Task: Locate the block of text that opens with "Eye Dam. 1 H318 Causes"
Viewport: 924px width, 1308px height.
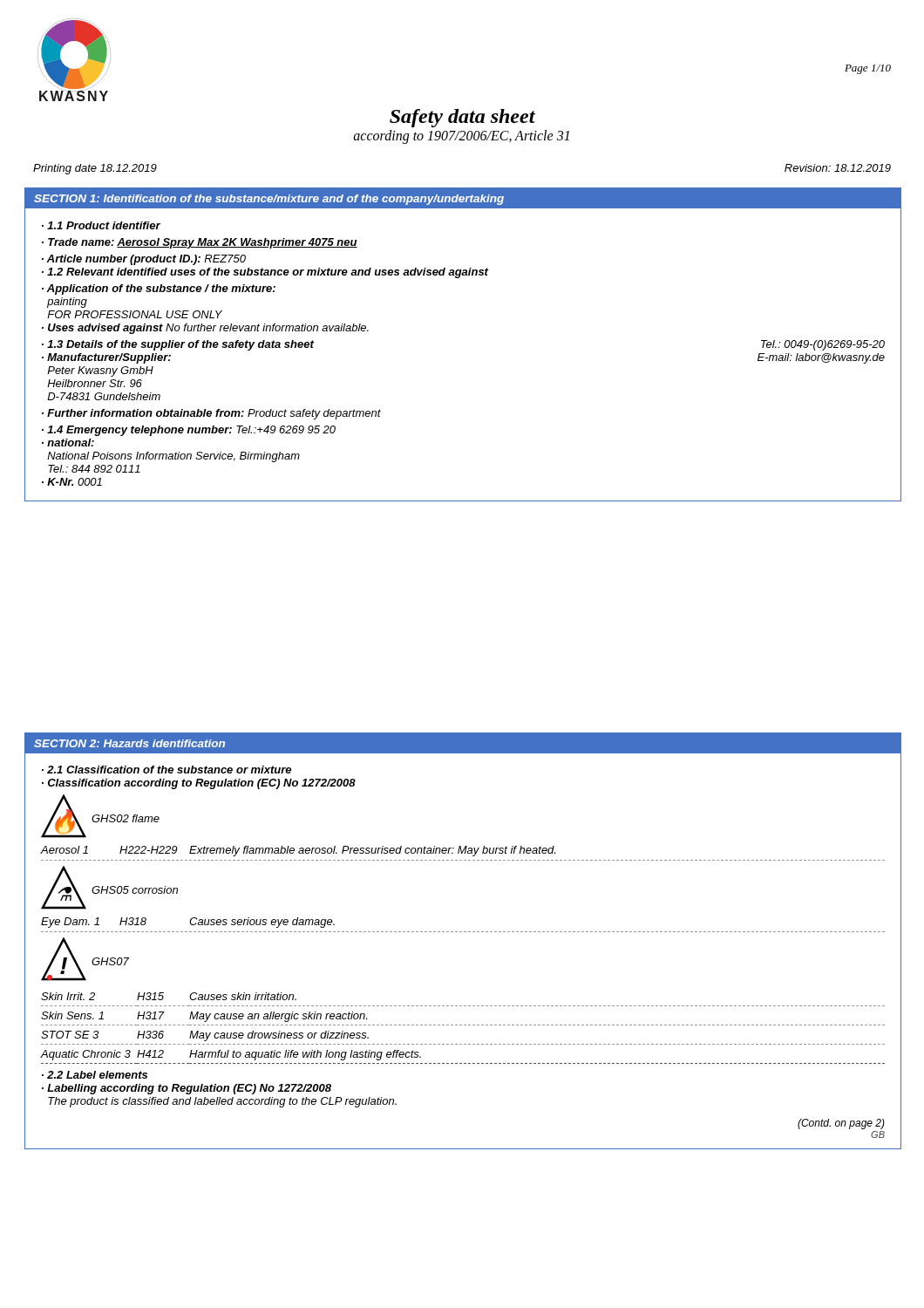Action: coord(463,921)
